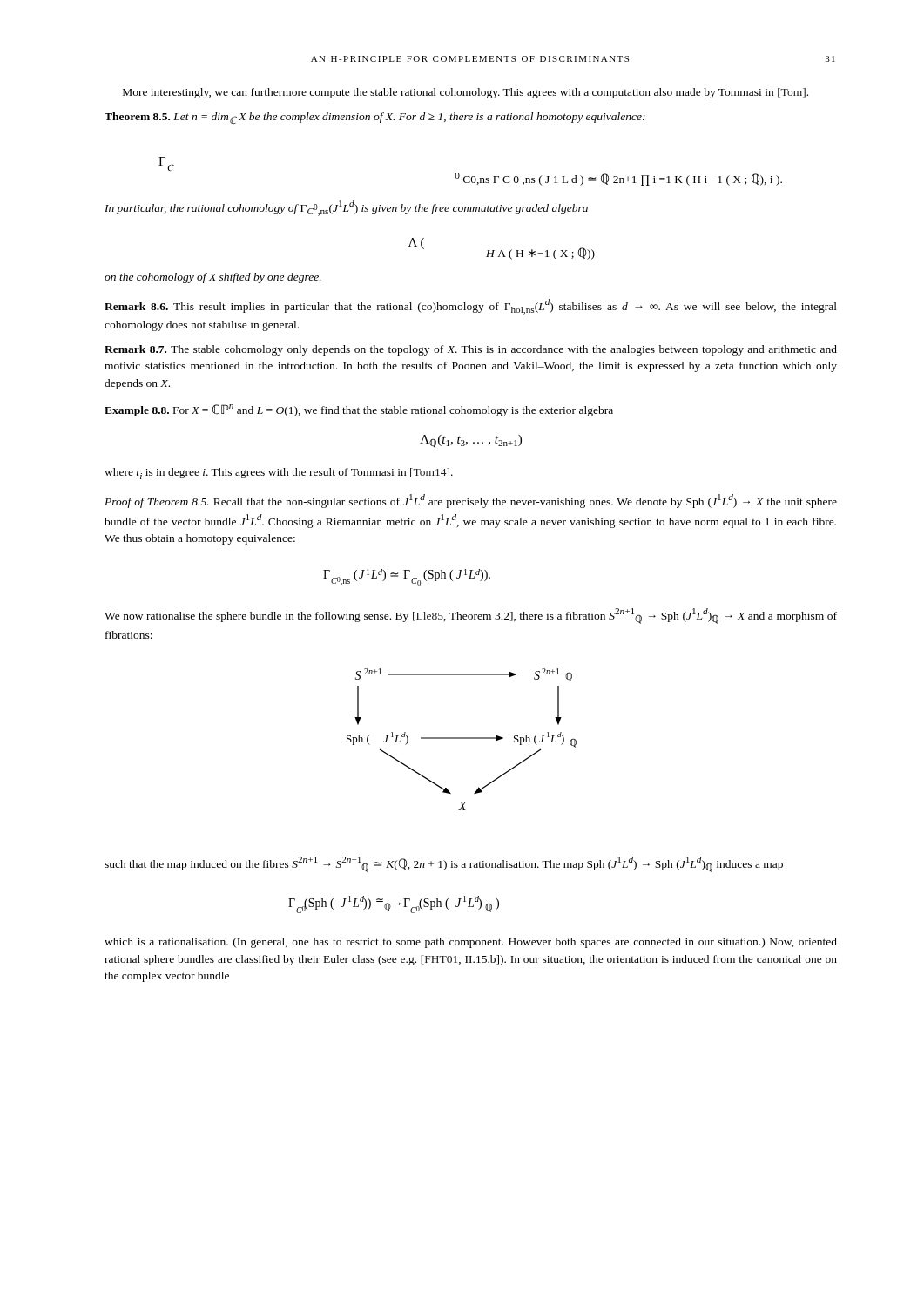
Task: Select the passage starting "which is a rationalisation. (In"
Action: (x=471, y=958)
